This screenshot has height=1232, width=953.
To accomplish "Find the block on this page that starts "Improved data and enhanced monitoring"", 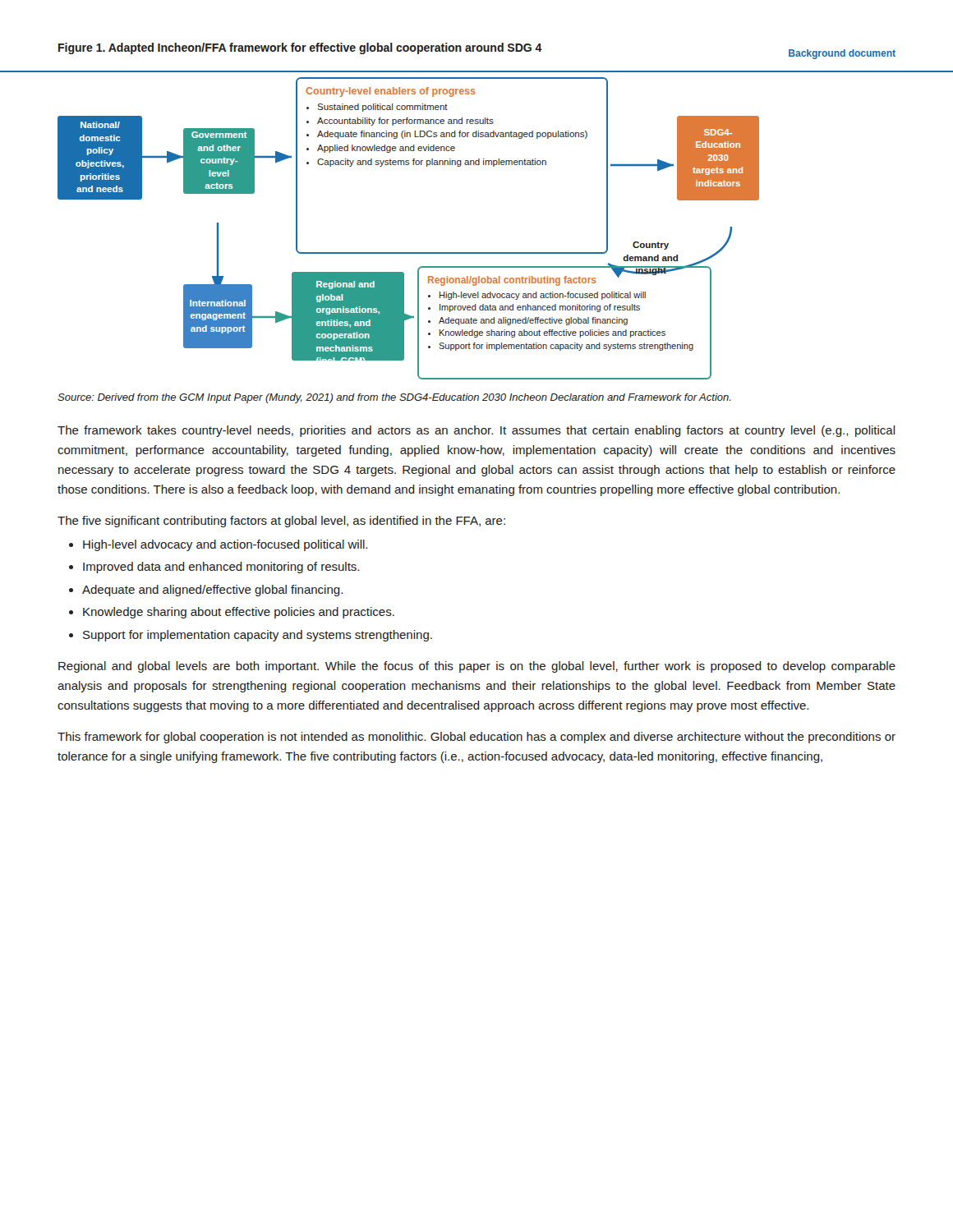I will [x=221, y=568].
